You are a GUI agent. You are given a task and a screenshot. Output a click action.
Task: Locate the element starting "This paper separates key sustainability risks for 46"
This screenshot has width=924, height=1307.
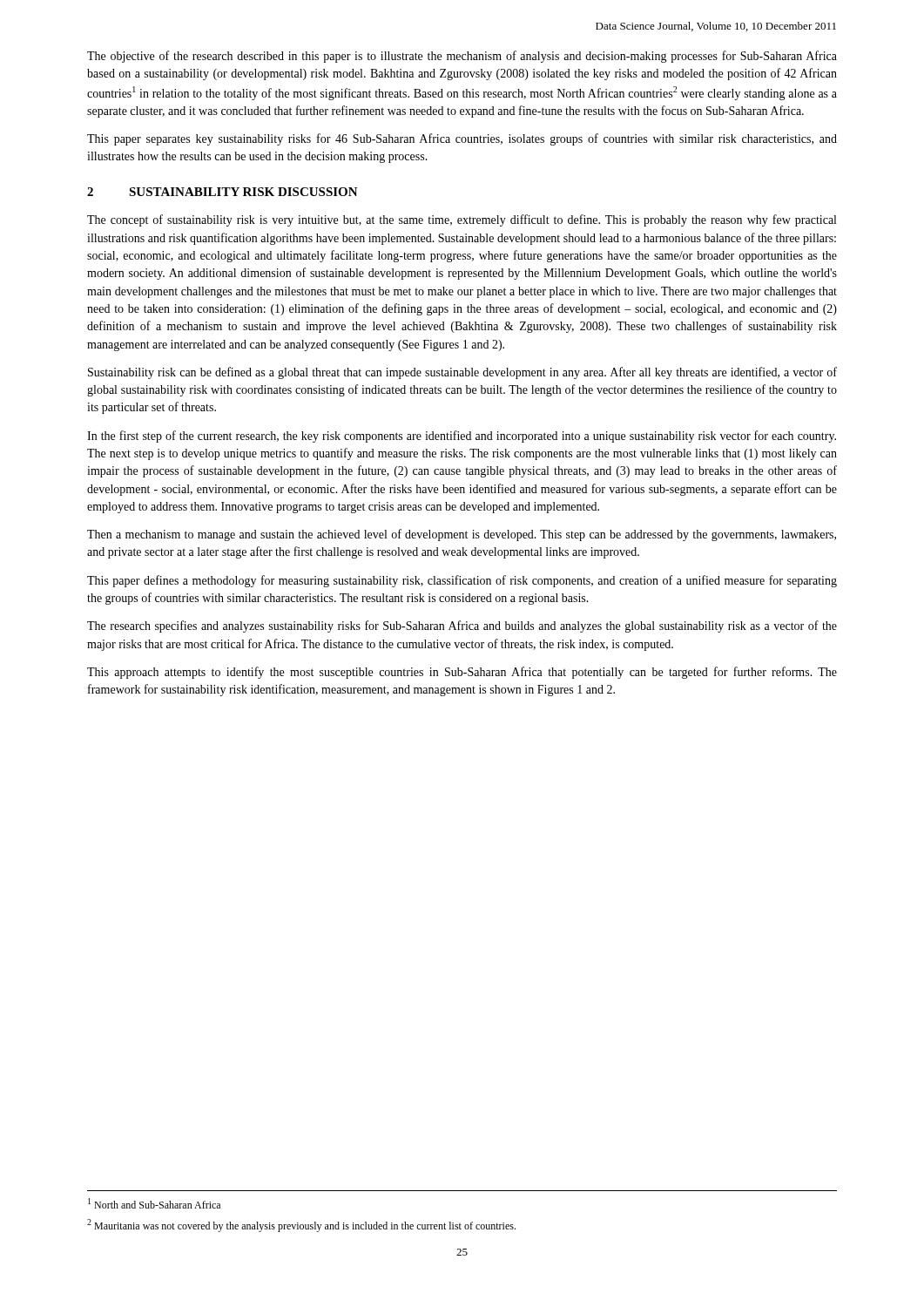[x=462, y=148]
